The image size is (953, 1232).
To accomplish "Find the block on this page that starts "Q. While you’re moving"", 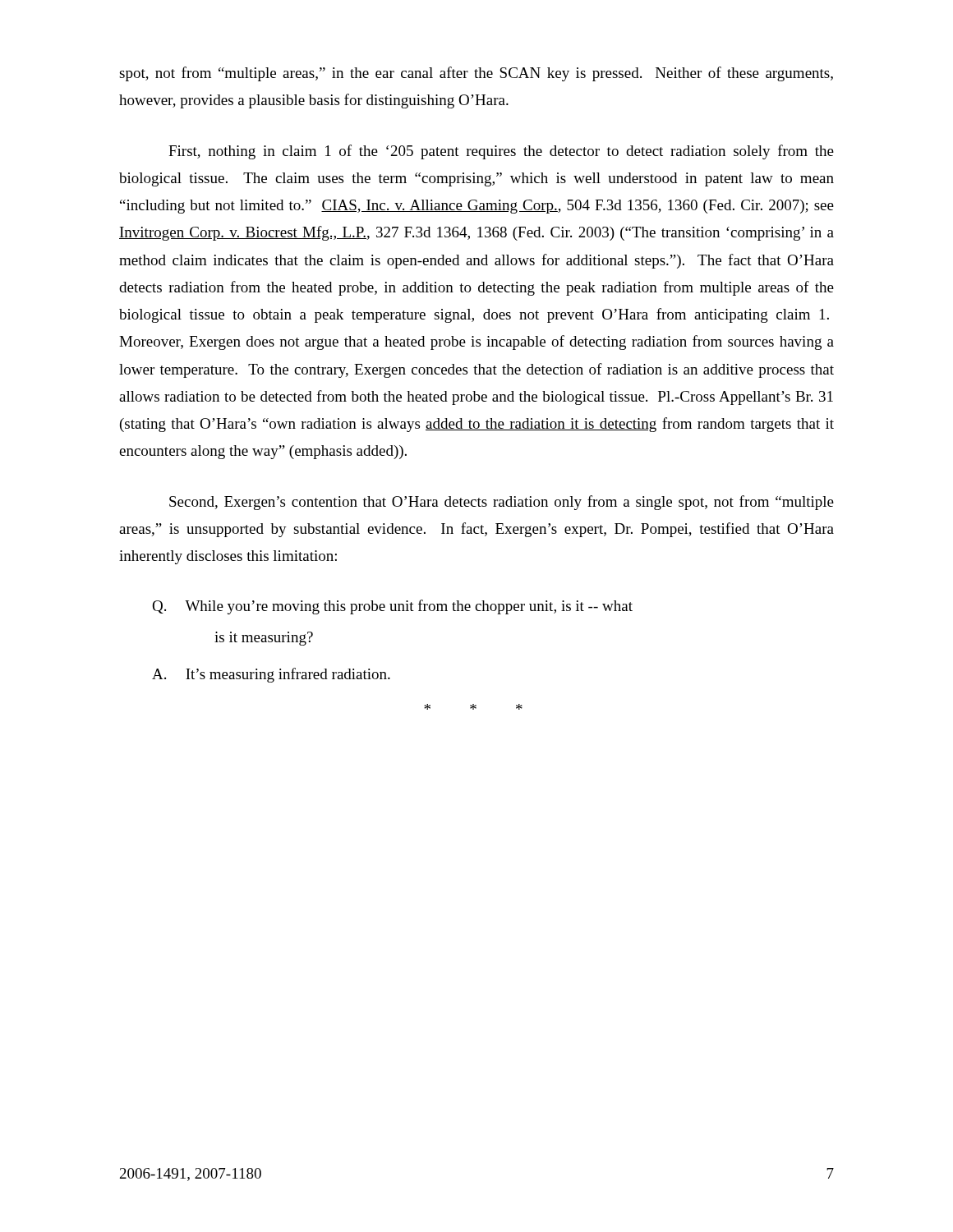I will coord(493,621).
